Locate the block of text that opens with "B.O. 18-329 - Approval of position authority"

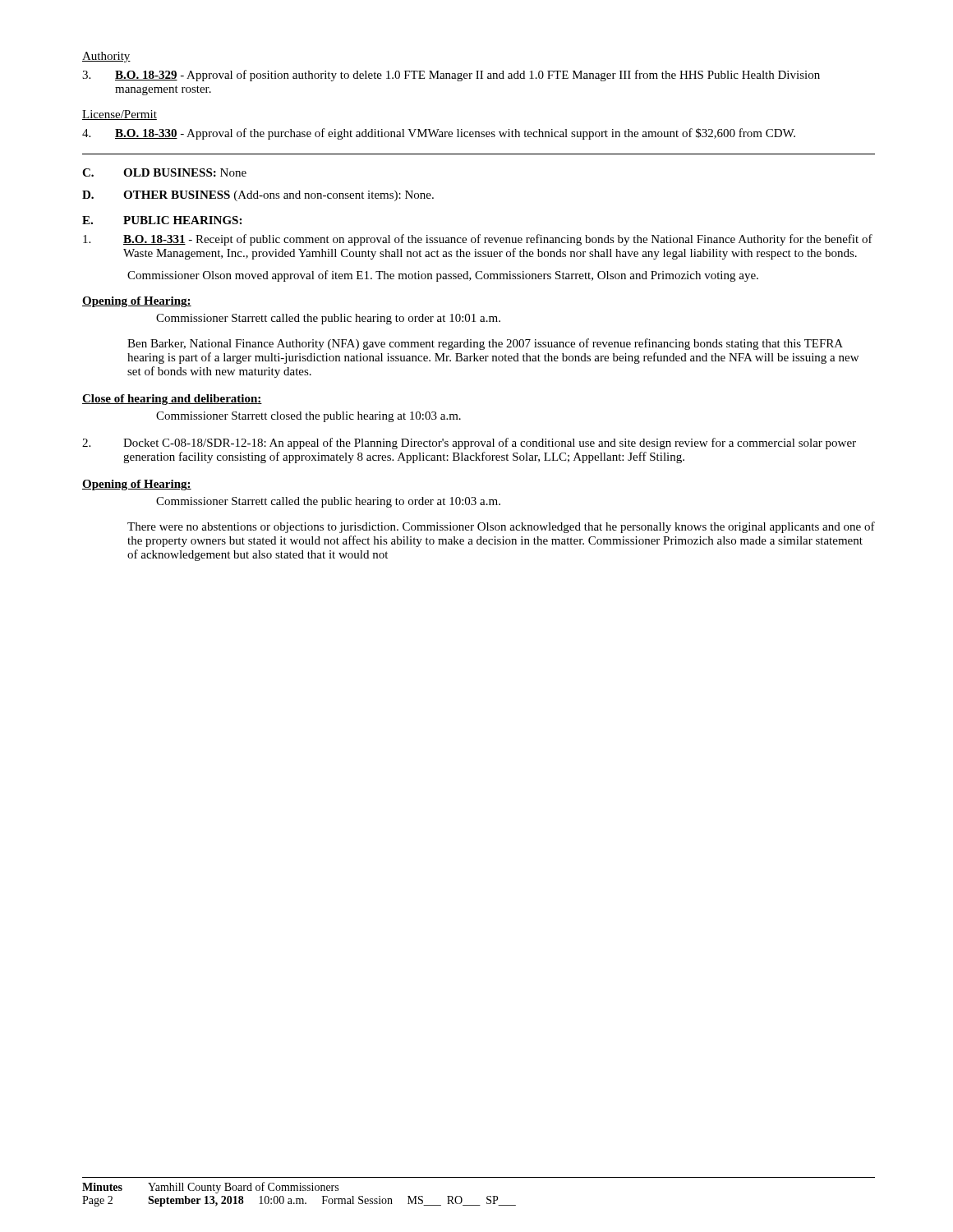476,82
